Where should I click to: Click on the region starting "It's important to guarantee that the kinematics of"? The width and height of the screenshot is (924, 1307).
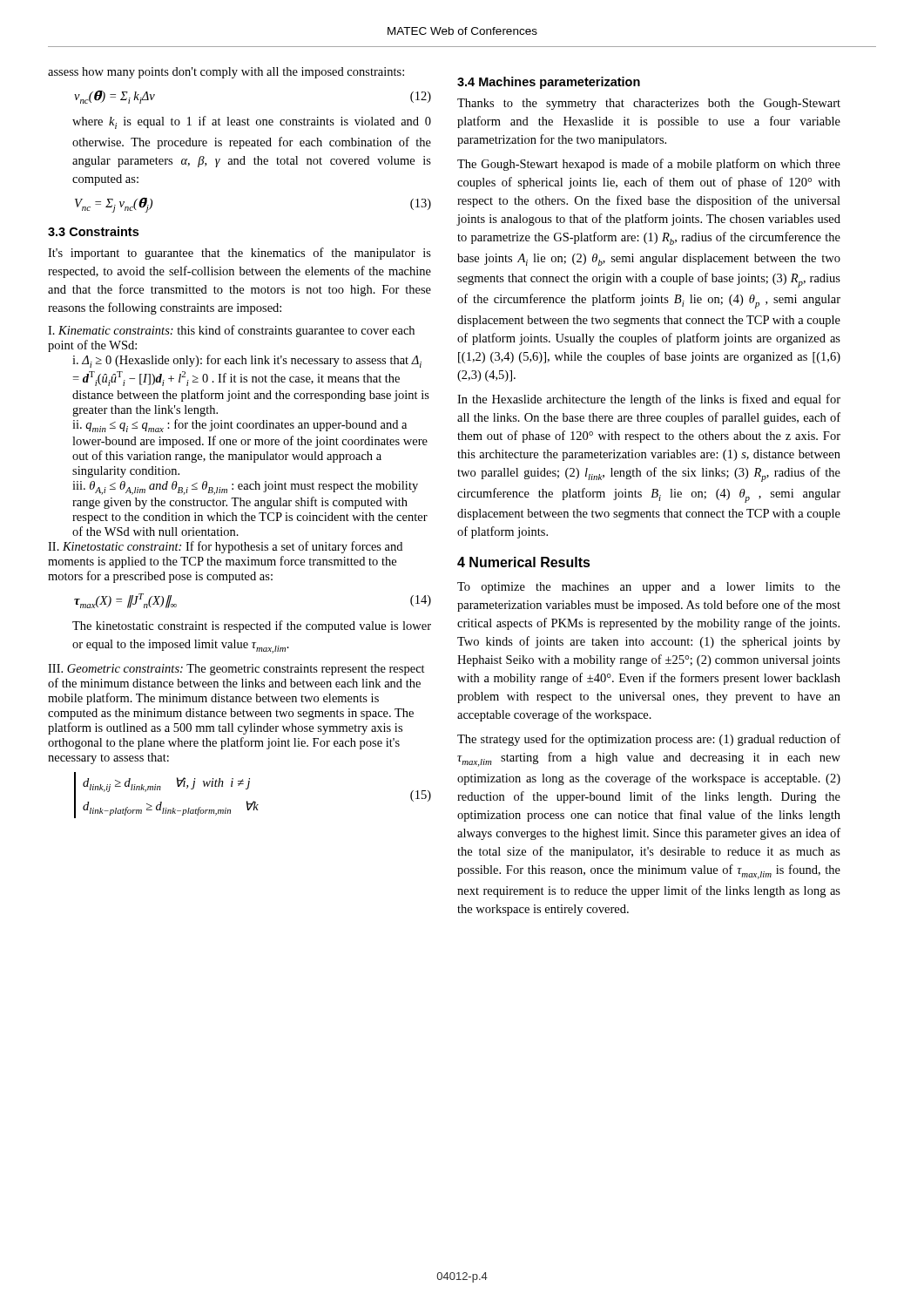click(239, 280)
